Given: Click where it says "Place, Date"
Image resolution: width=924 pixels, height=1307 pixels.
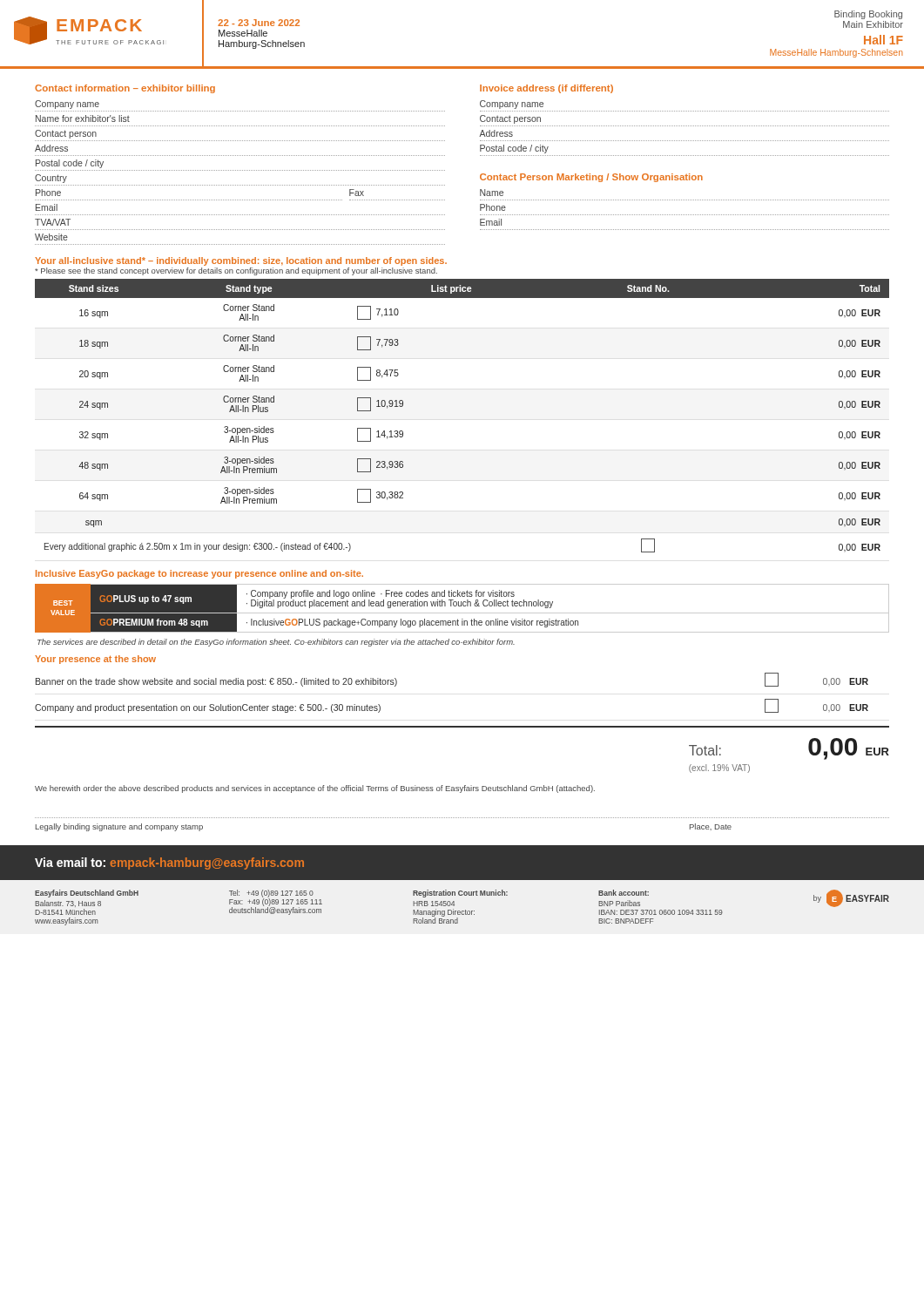Looking at the screenshot, I should pyautogui.click(x=710, y=826).
